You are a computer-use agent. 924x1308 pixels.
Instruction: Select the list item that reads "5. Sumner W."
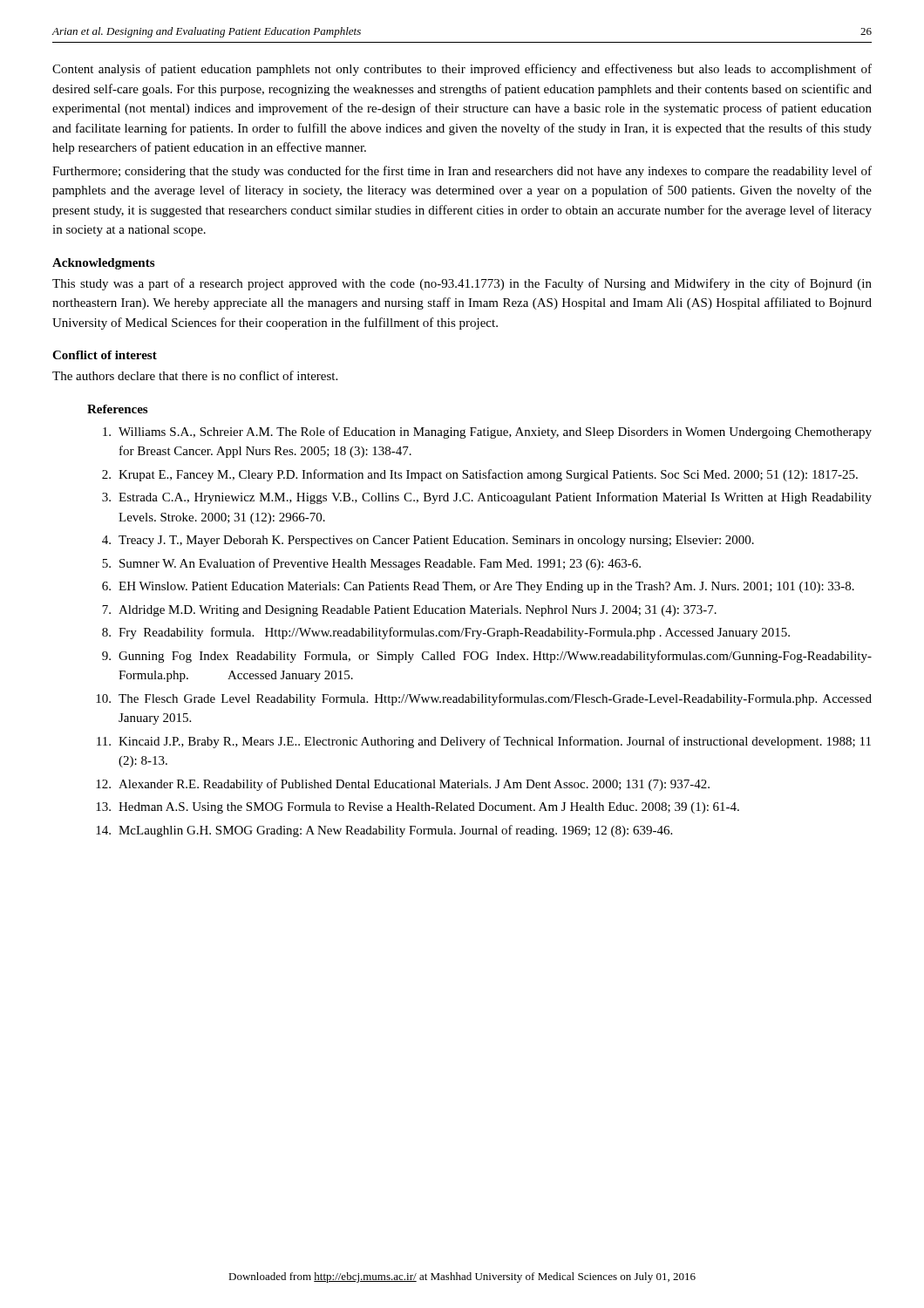pos(479,563)
